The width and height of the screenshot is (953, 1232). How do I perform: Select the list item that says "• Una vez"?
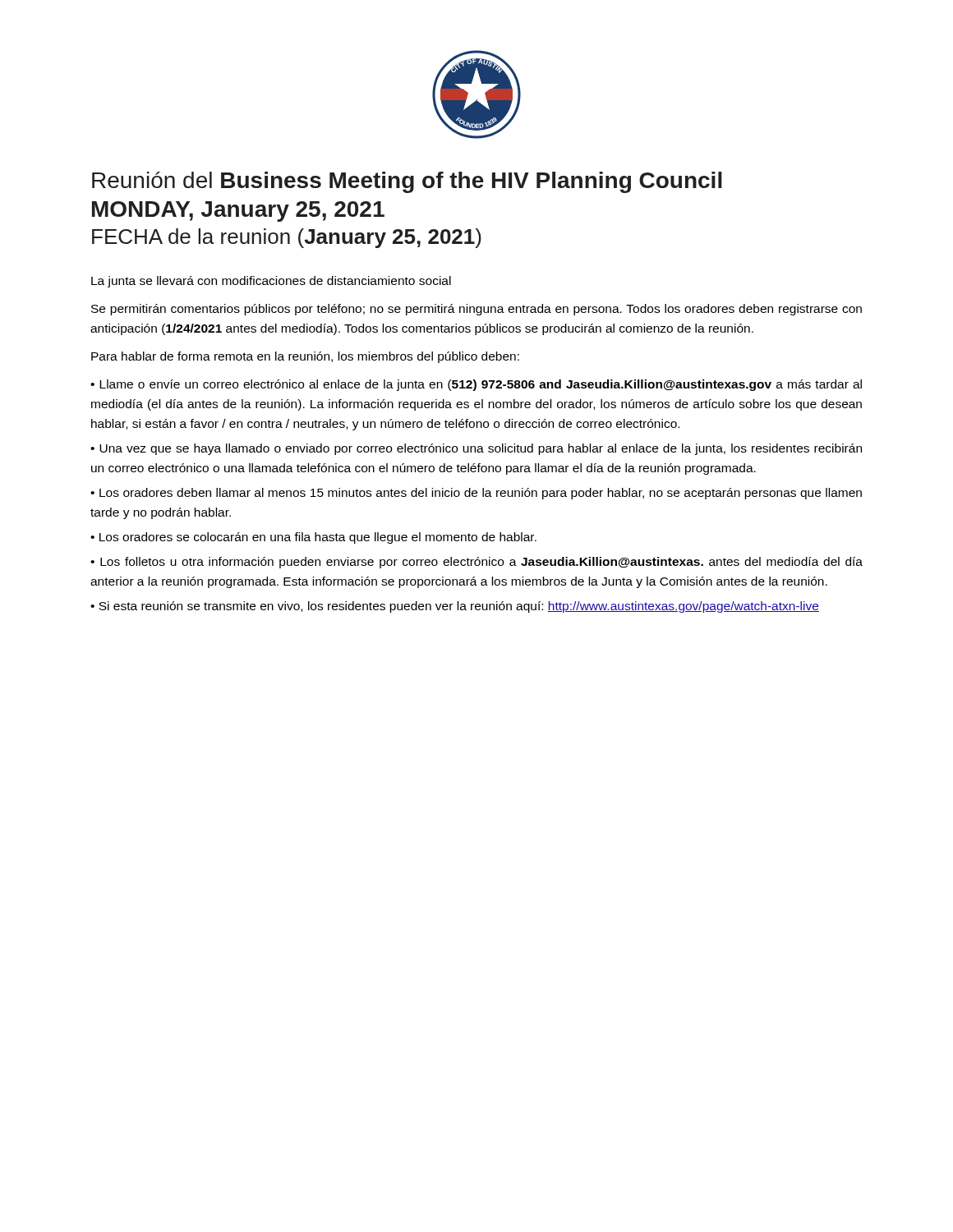click(476, 458)
